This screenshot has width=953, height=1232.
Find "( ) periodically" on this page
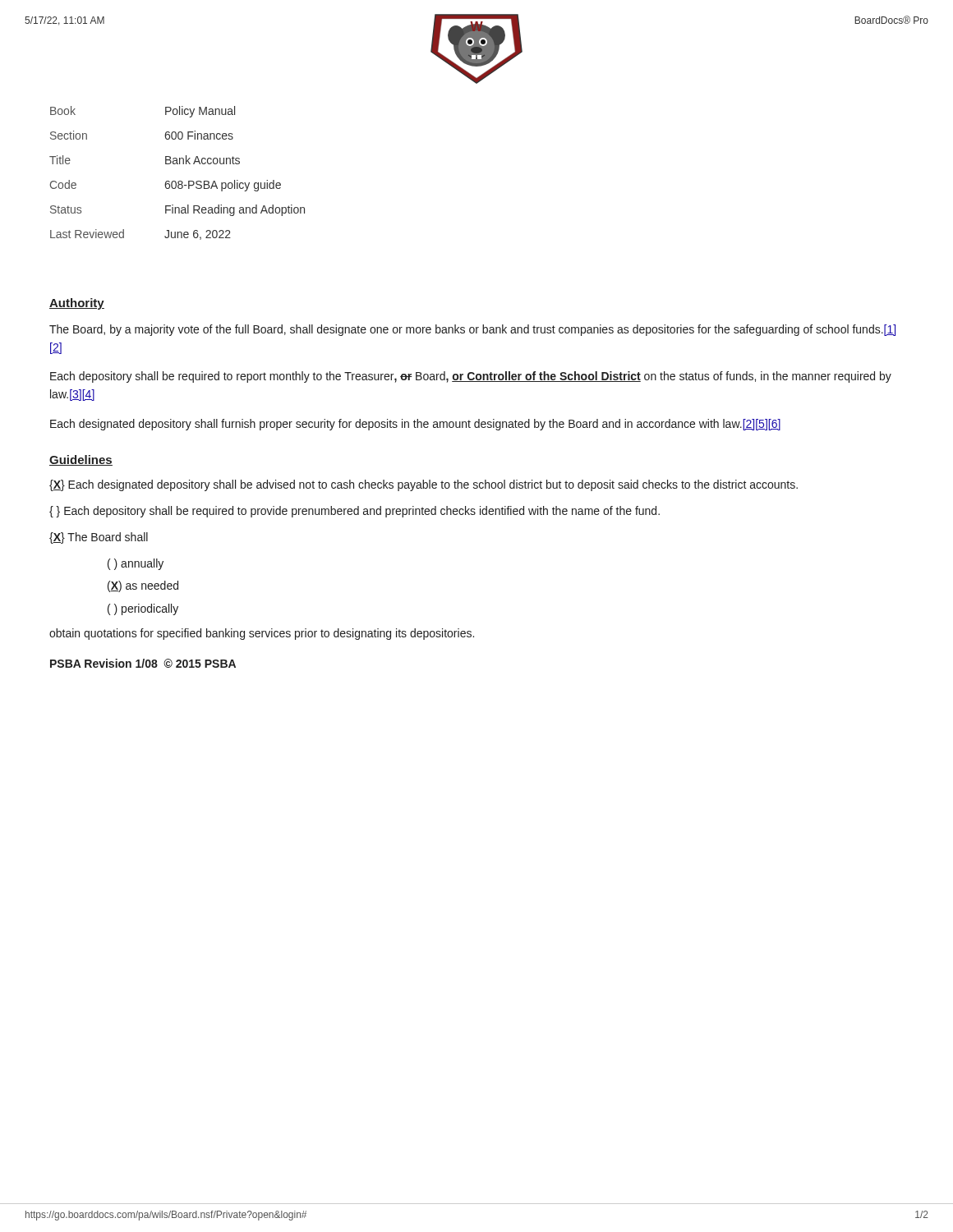pyautogui.click(x=143, y=608)
